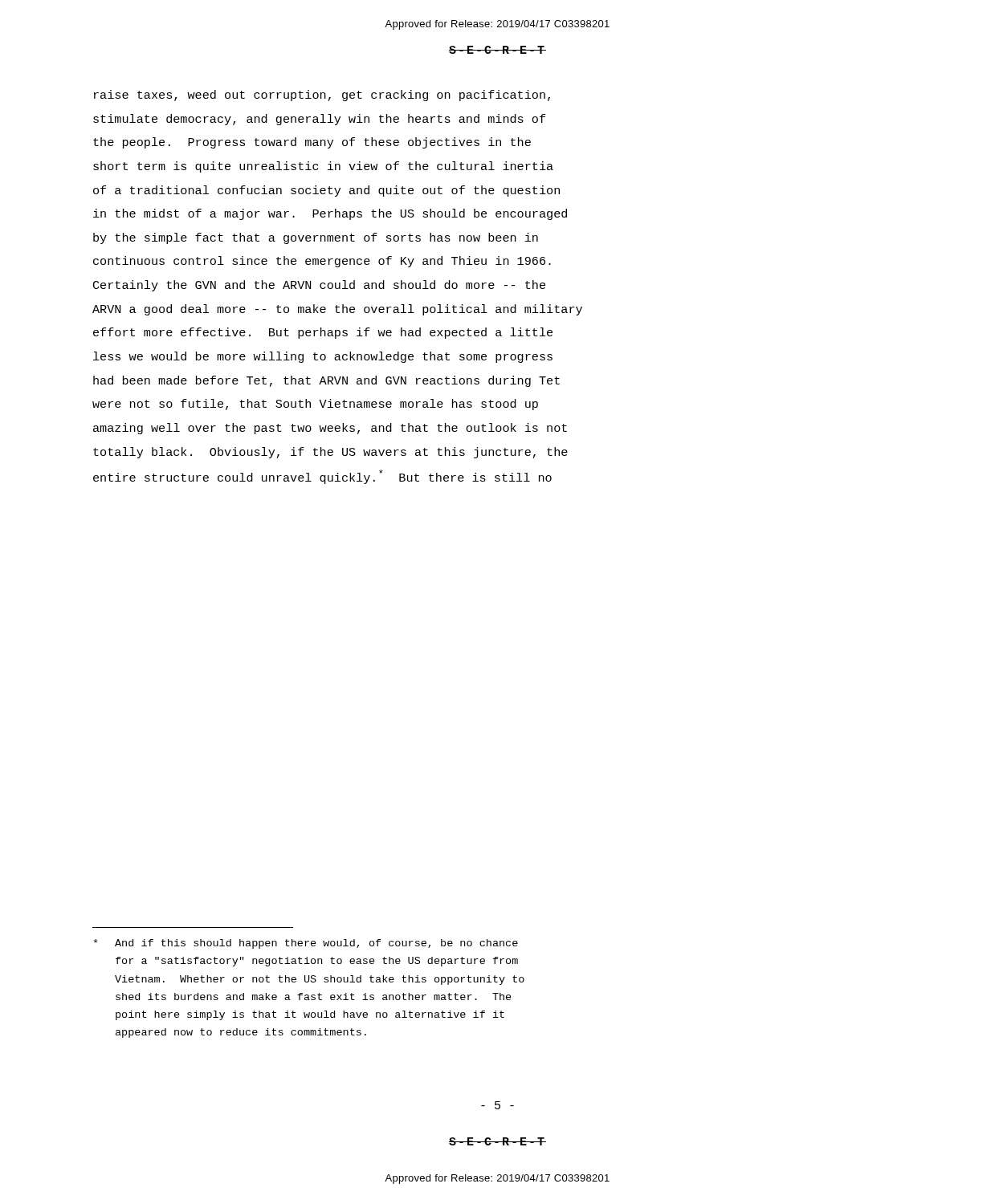Where is the passage that starts "And if this should happen there would,"?
Image resolution: width=995 pixels, height=1204 pixels.
pyautogui.click(x=478, y=989)
